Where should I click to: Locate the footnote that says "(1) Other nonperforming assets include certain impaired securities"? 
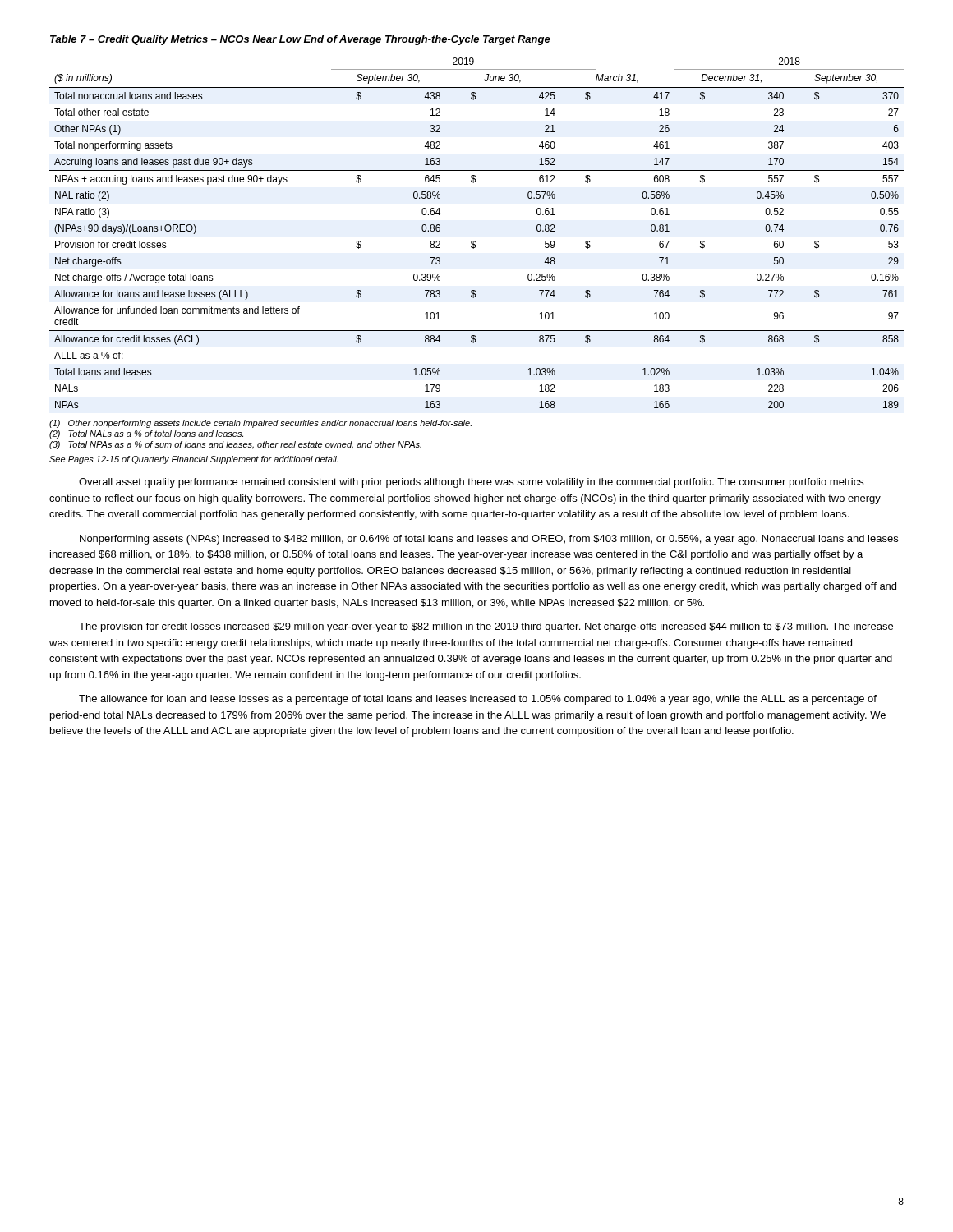(261, 423)
